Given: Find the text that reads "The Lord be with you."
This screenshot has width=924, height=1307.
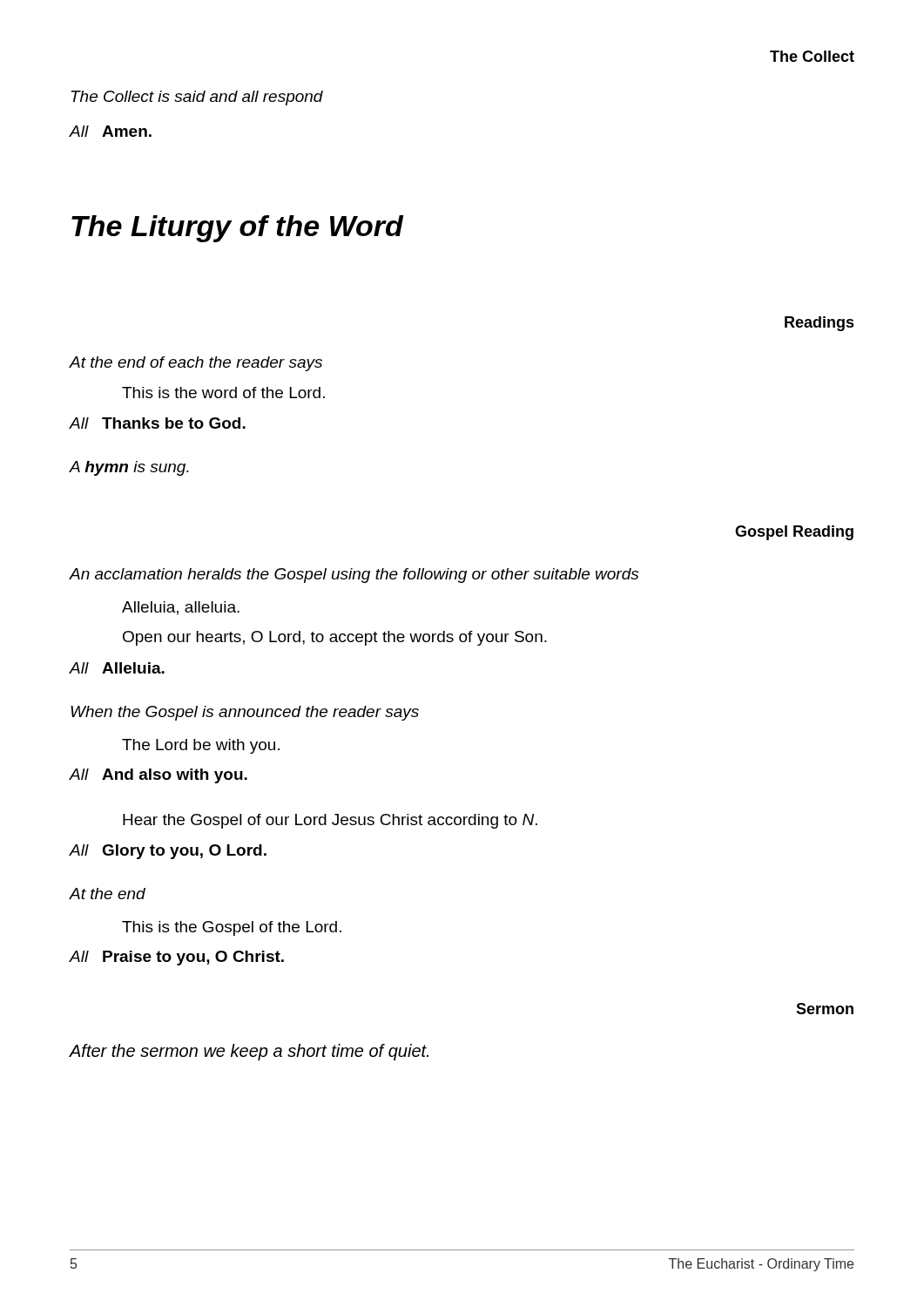Looking at the screenshot, I should pyautogui.click(x=202, y=745).
